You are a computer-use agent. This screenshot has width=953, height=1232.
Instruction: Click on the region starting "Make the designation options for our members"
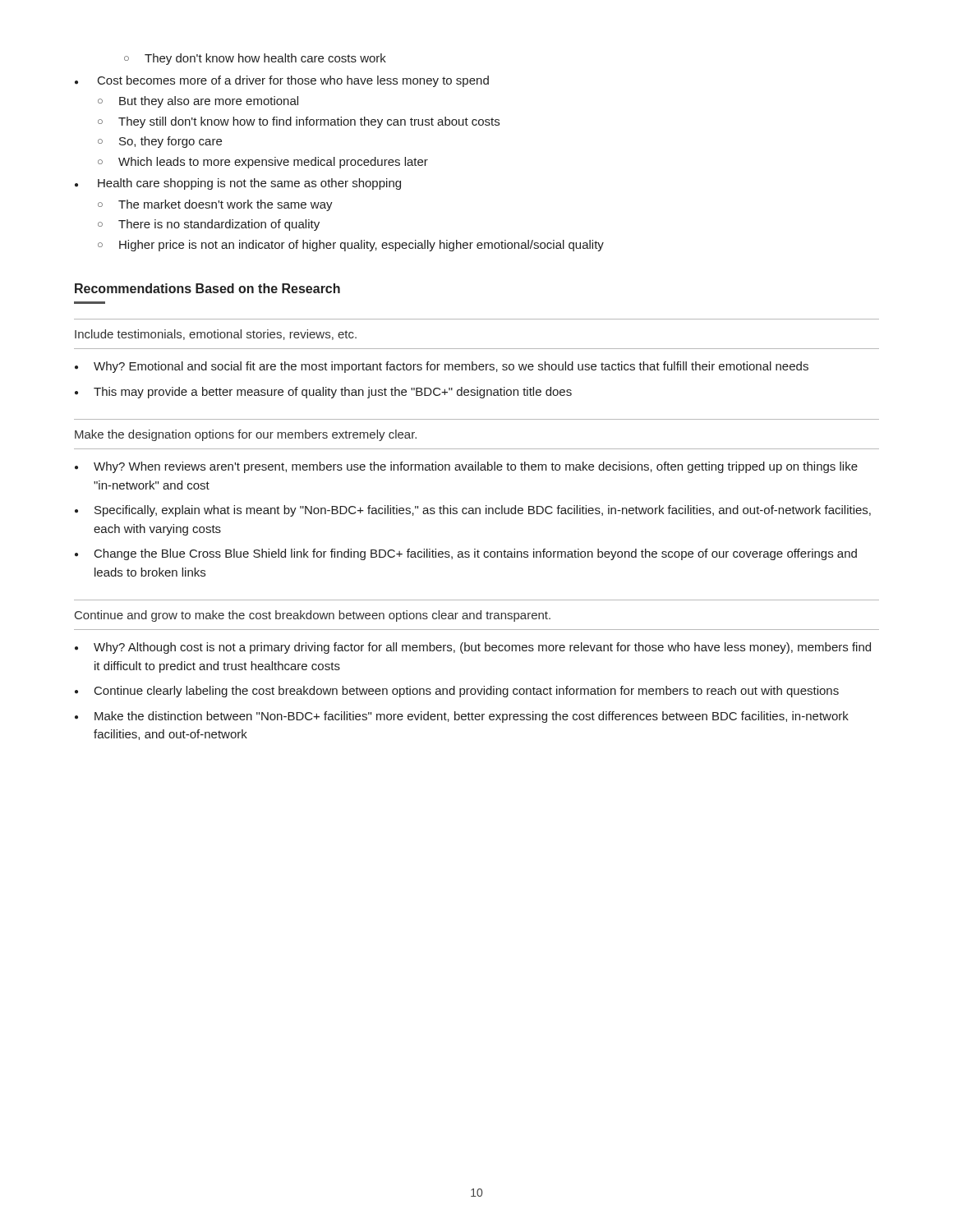click(246, 434)
